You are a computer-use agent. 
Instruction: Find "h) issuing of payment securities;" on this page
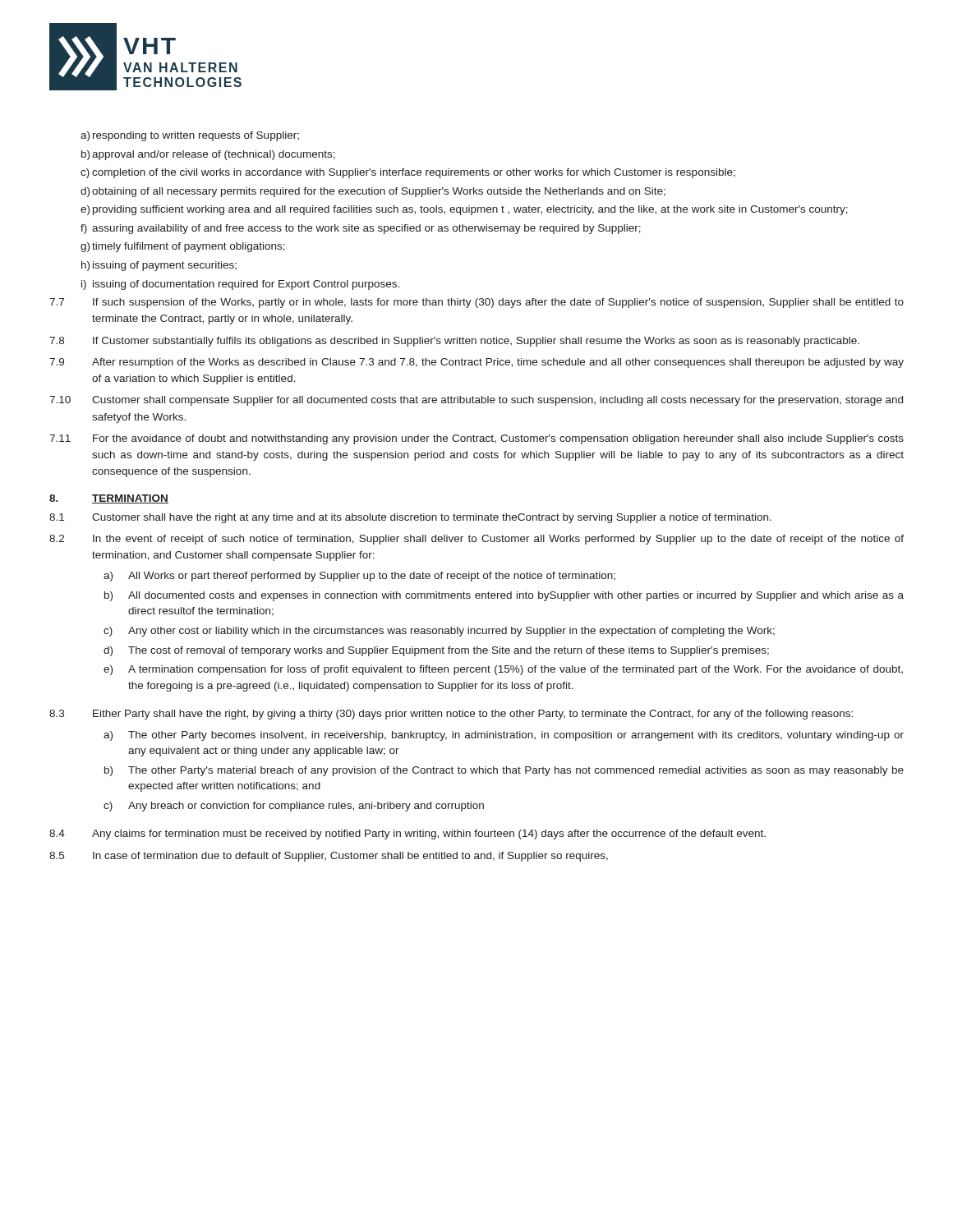coord(159,266)
